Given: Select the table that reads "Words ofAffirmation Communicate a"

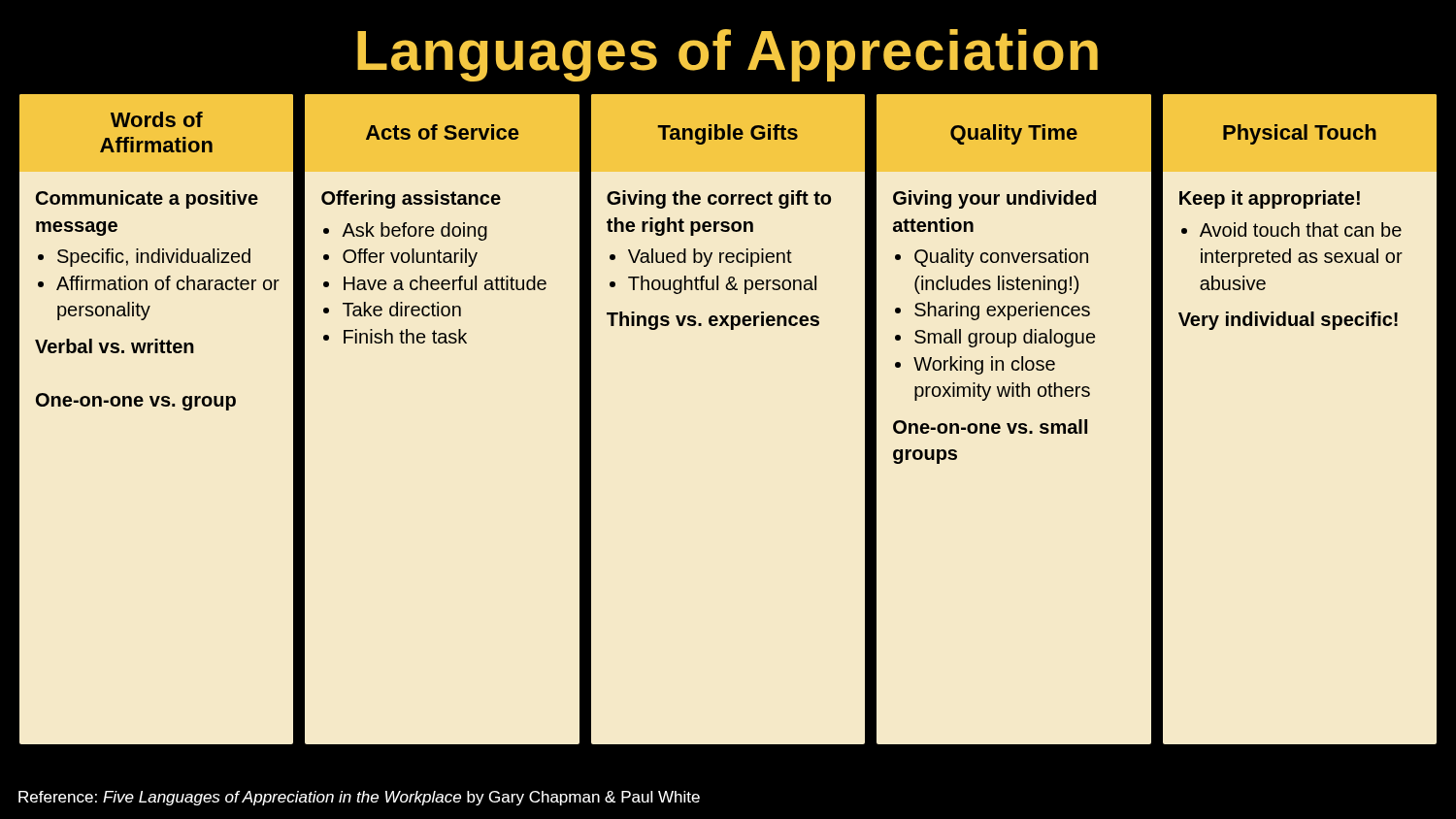Looking at the screenshot, I should pos(728,419).
